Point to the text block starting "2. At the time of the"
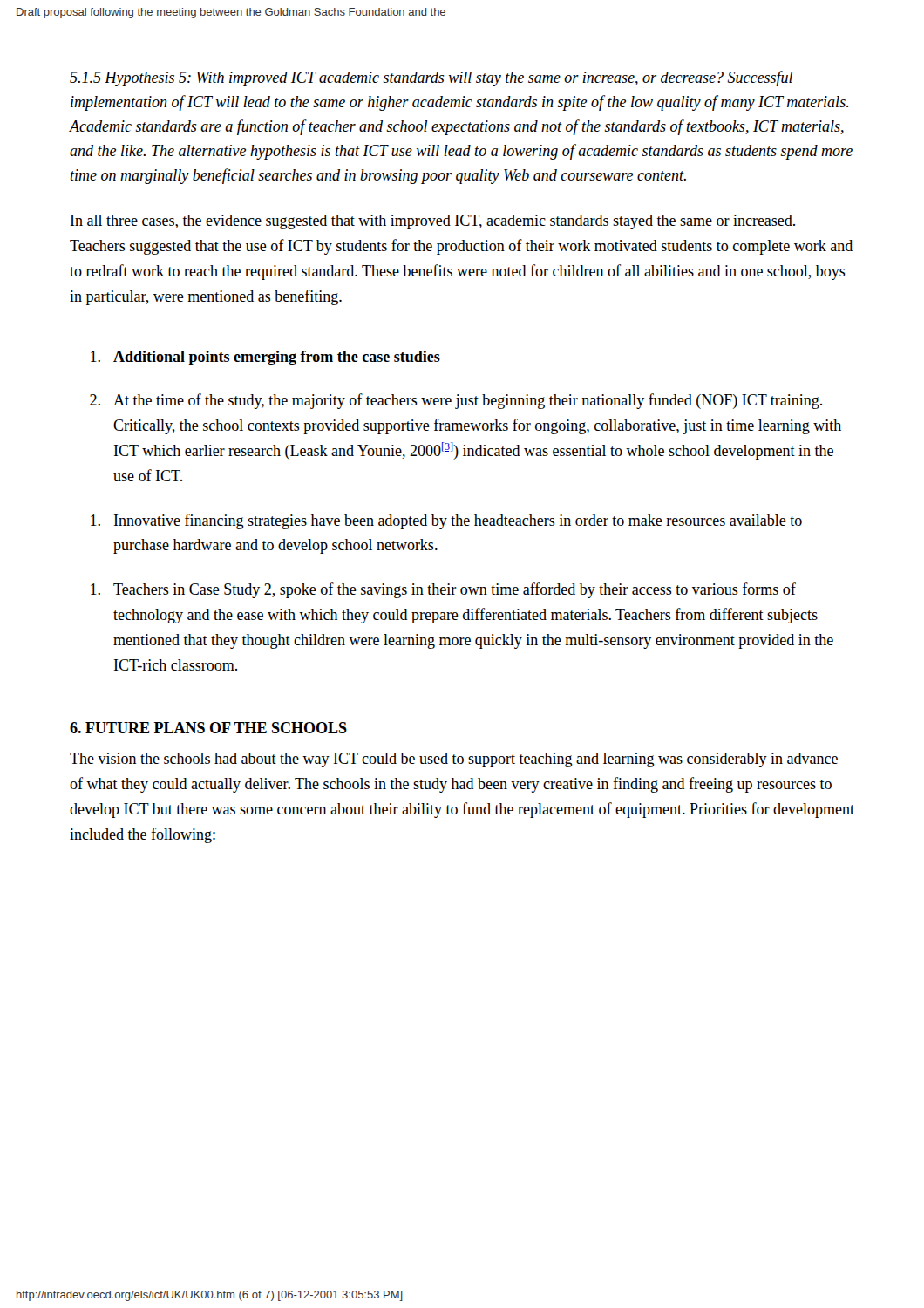The width and height of the screenshot is (924, 1308). click(462, 439)
